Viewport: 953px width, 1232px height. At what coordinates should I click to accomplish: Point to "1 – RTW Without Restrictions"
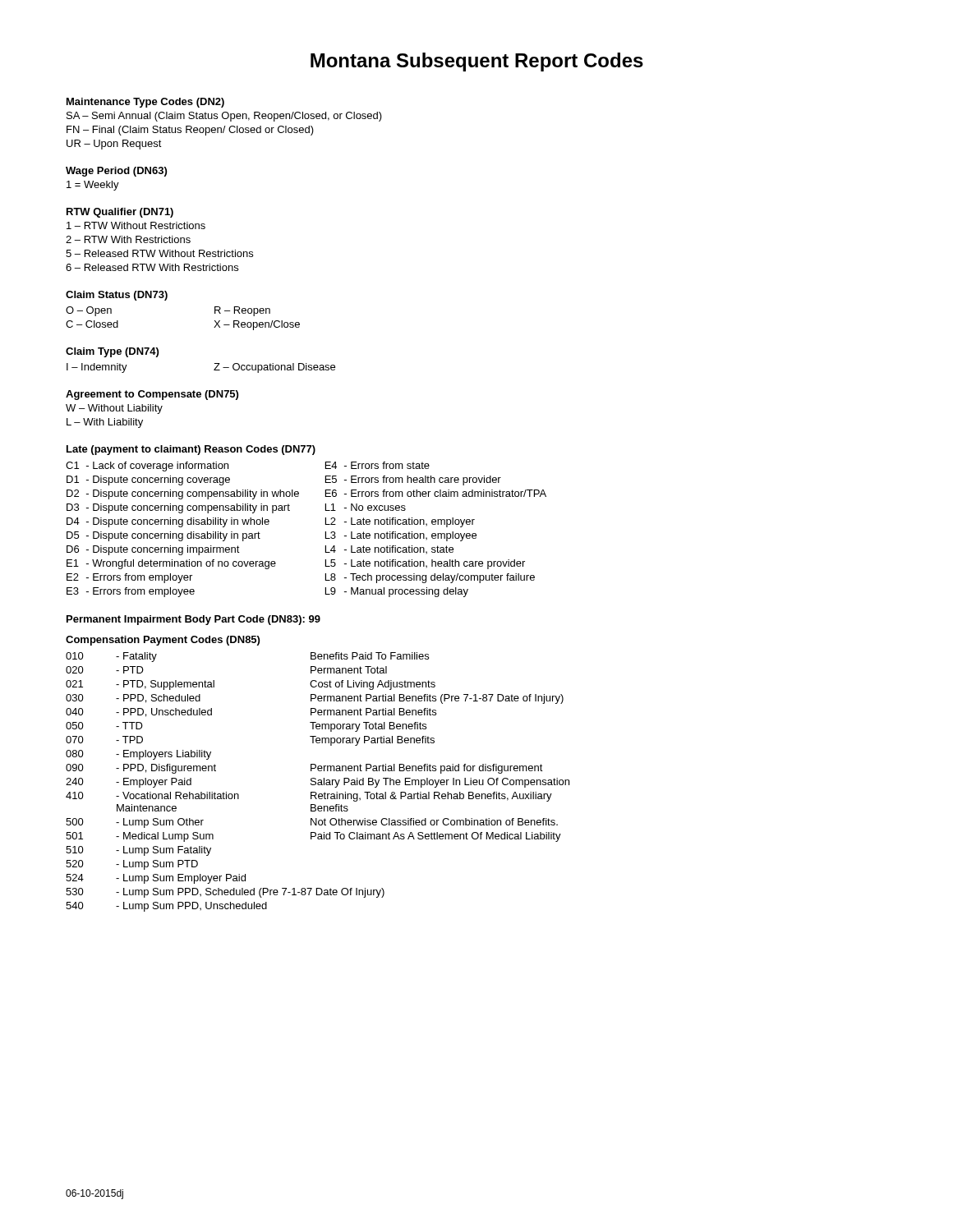click(x=136, y=225)
